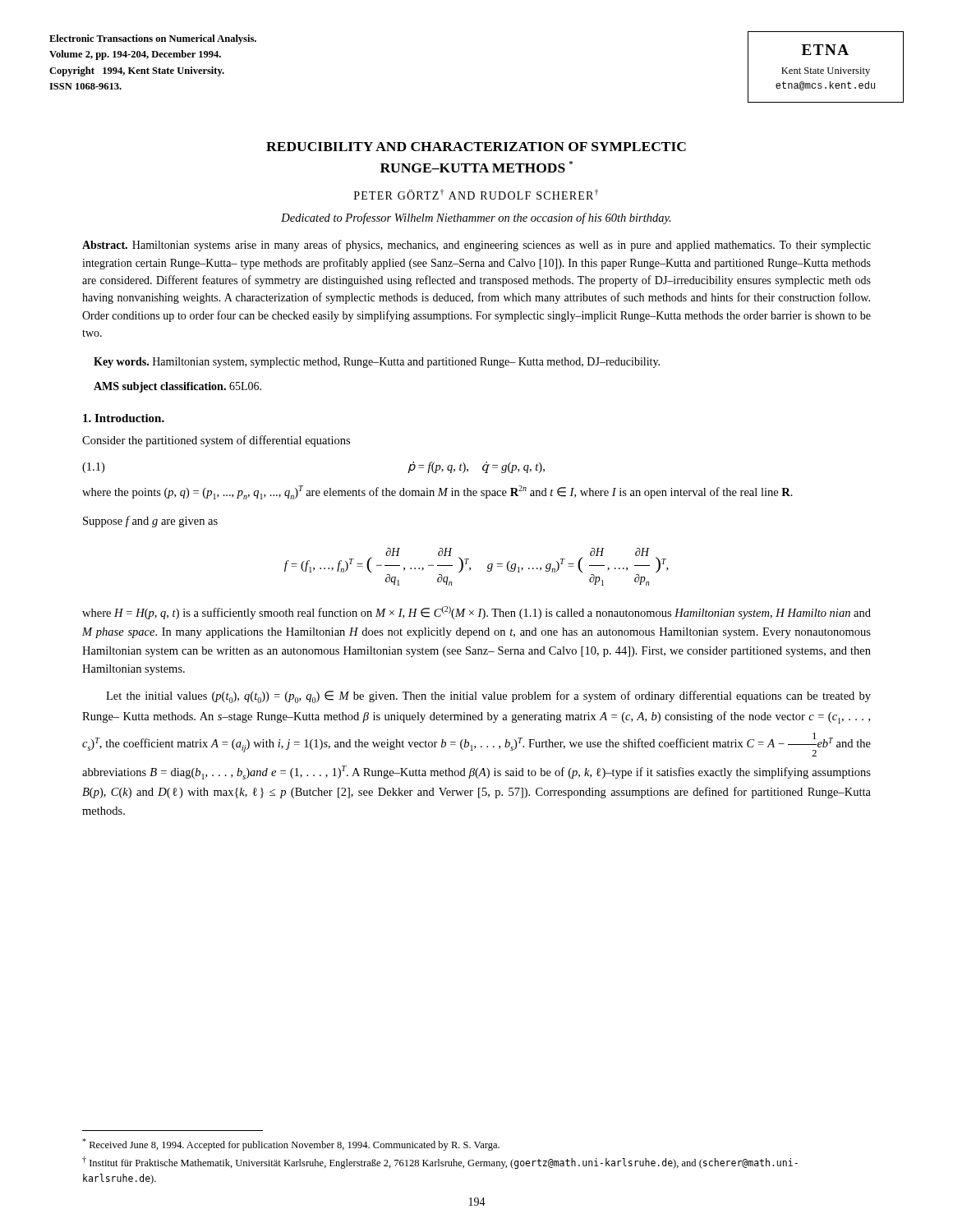Click where it says "Suppose f and g are given as"
This screenshot has width=953, height=1232.
tap(150, 521)
